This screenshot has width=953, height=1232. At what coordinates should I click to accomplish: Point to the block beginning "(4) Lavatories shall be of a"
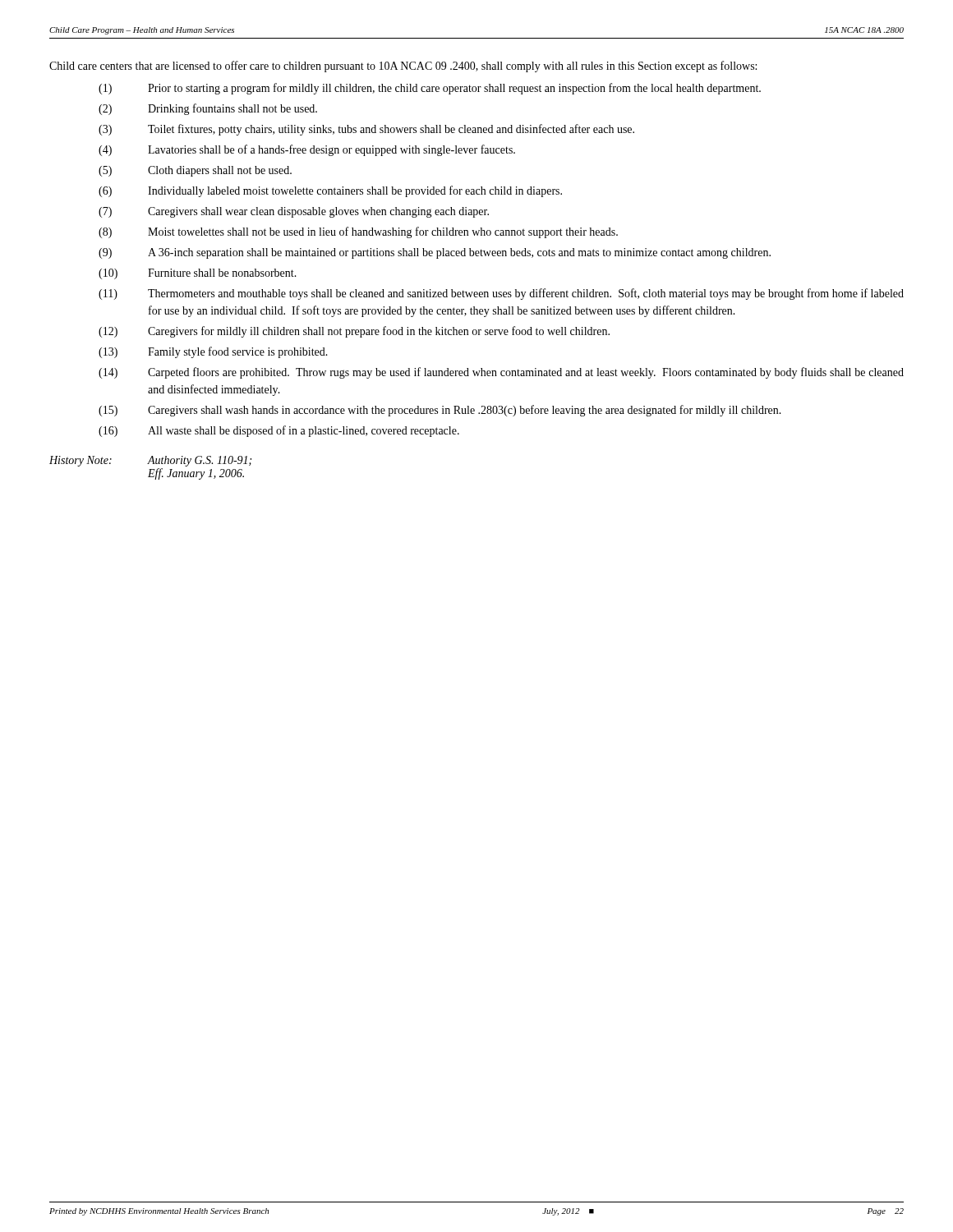click(x=501, y=150)
